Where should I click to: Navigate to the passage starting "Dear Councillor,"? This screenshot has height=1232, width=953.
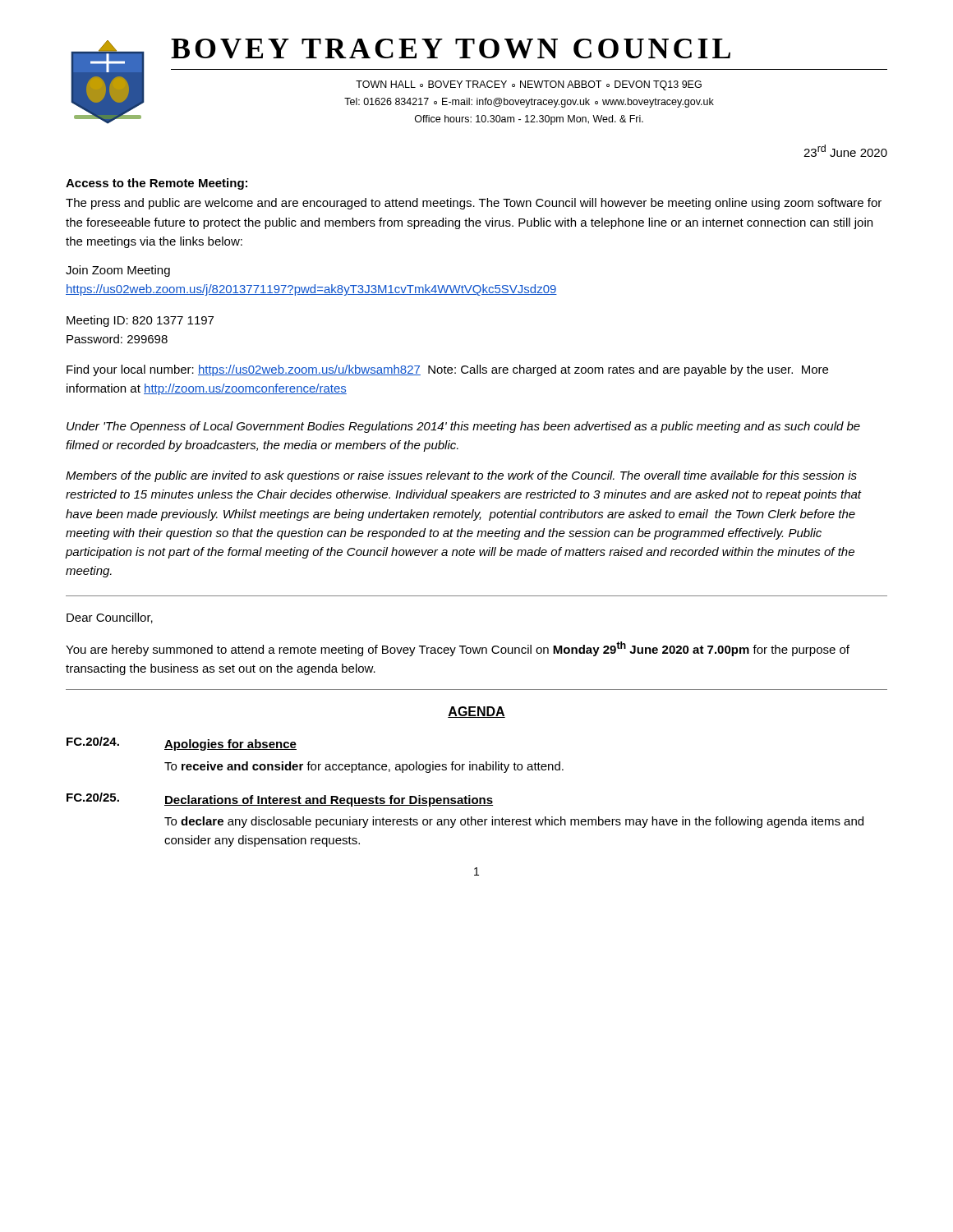[110, 617]
